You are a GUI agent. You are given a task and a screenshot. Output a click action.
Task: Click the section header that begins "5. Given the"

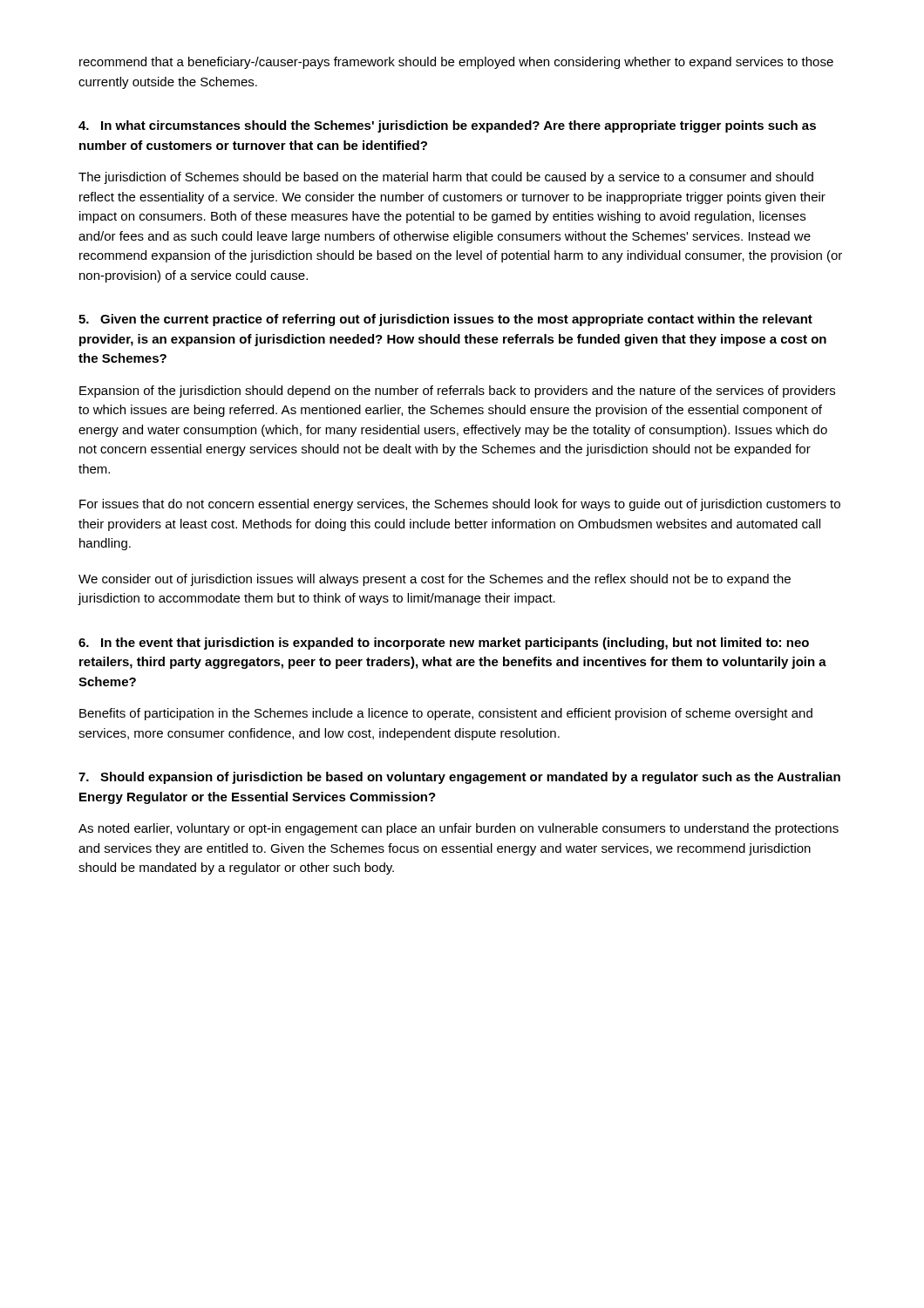453,338
